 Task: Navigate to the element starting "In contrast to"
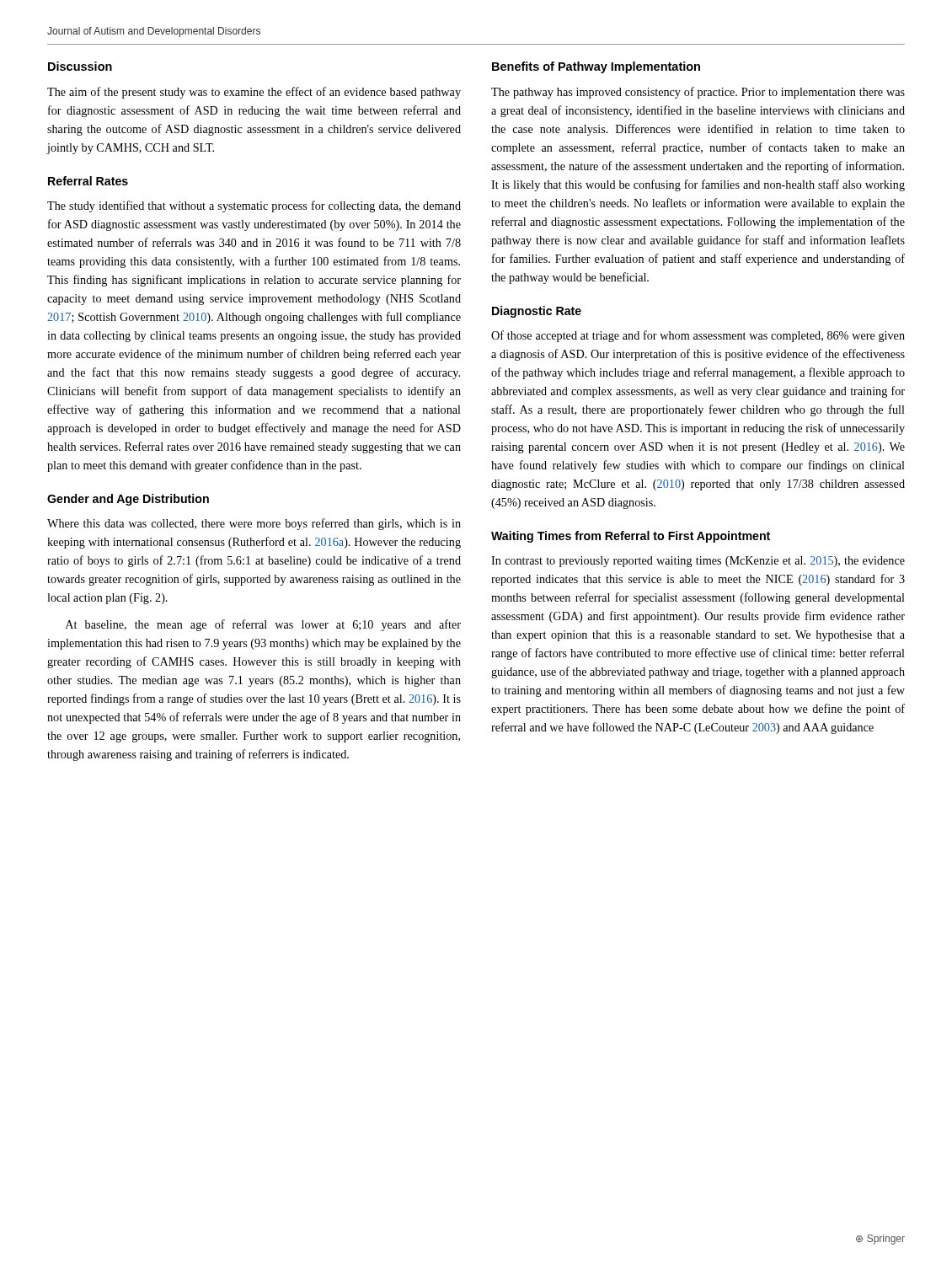click(698, 644)
